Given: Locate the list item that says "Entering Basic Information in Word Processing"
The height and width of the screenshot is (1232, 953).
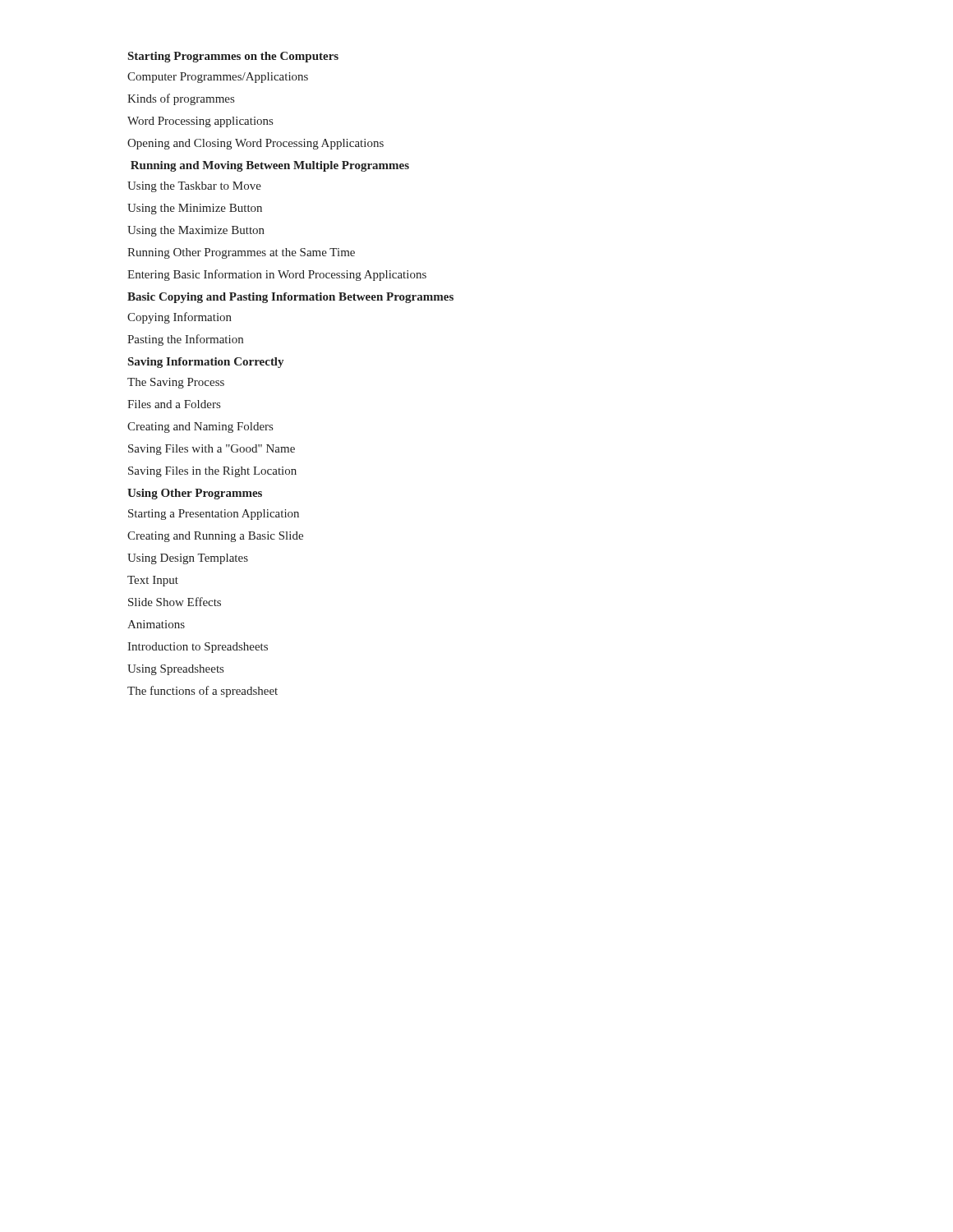Looking at the screenshot, I should pos(277,274).
